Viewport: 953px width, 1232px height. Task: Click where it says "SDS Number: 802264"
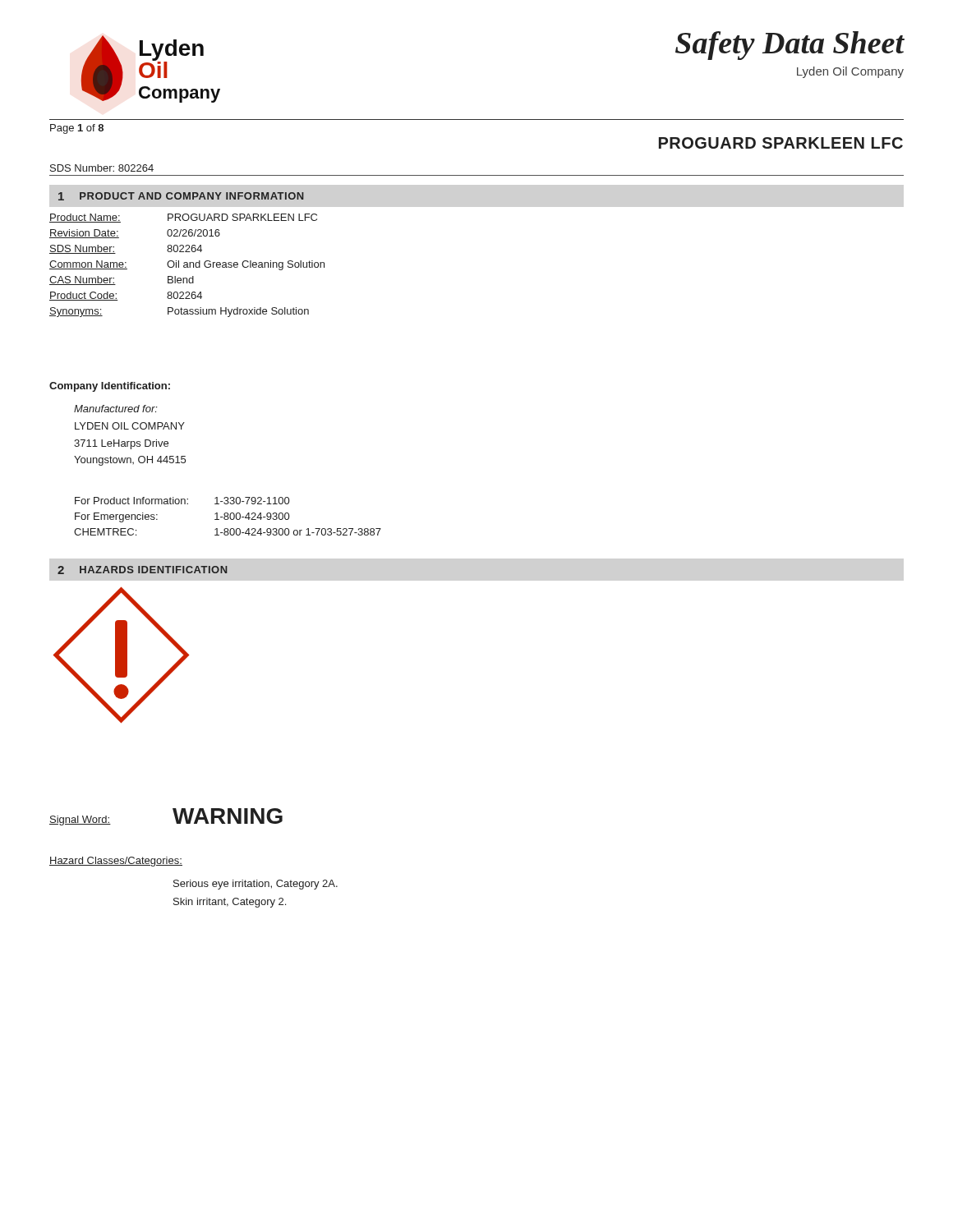point(102,168)
